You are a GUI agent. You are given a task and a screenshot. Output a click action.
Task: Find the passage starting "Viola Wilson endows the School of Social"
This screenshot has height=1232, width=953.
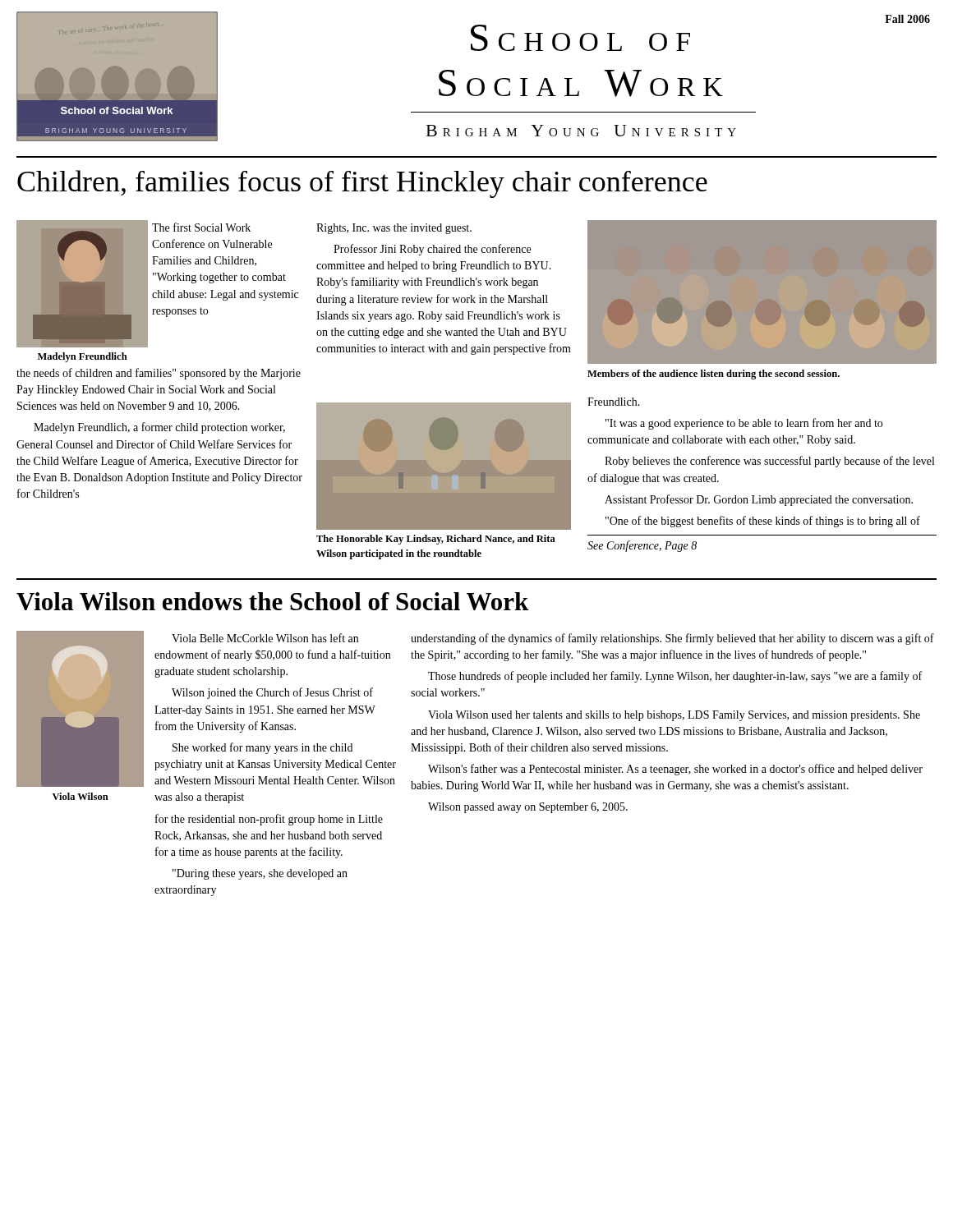[x=272, y=602]
